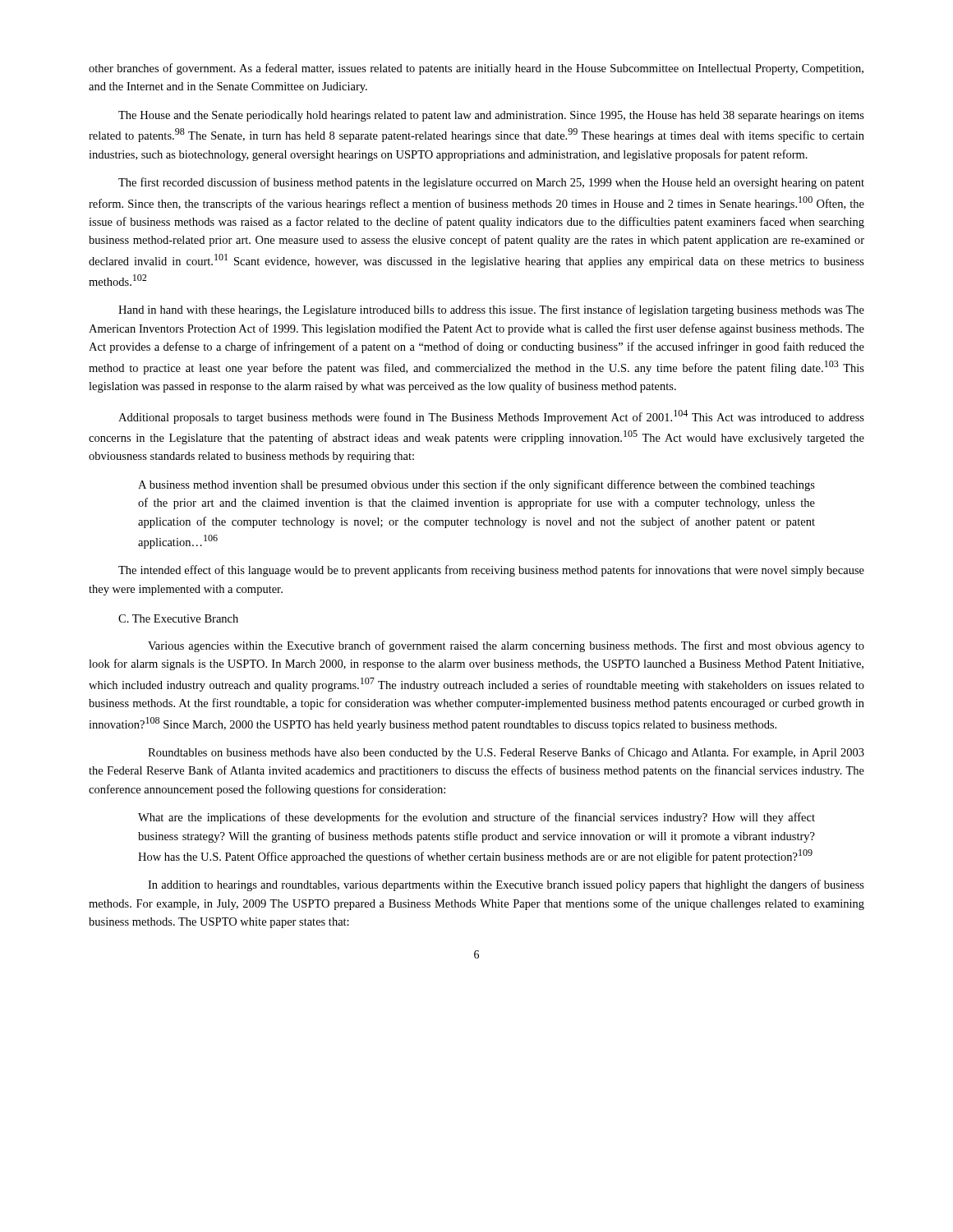Image resolution: width=953 pixels, height=1232 pixels.
Task: Click the passage that begins "A business method"
Action: pos(476,513)
